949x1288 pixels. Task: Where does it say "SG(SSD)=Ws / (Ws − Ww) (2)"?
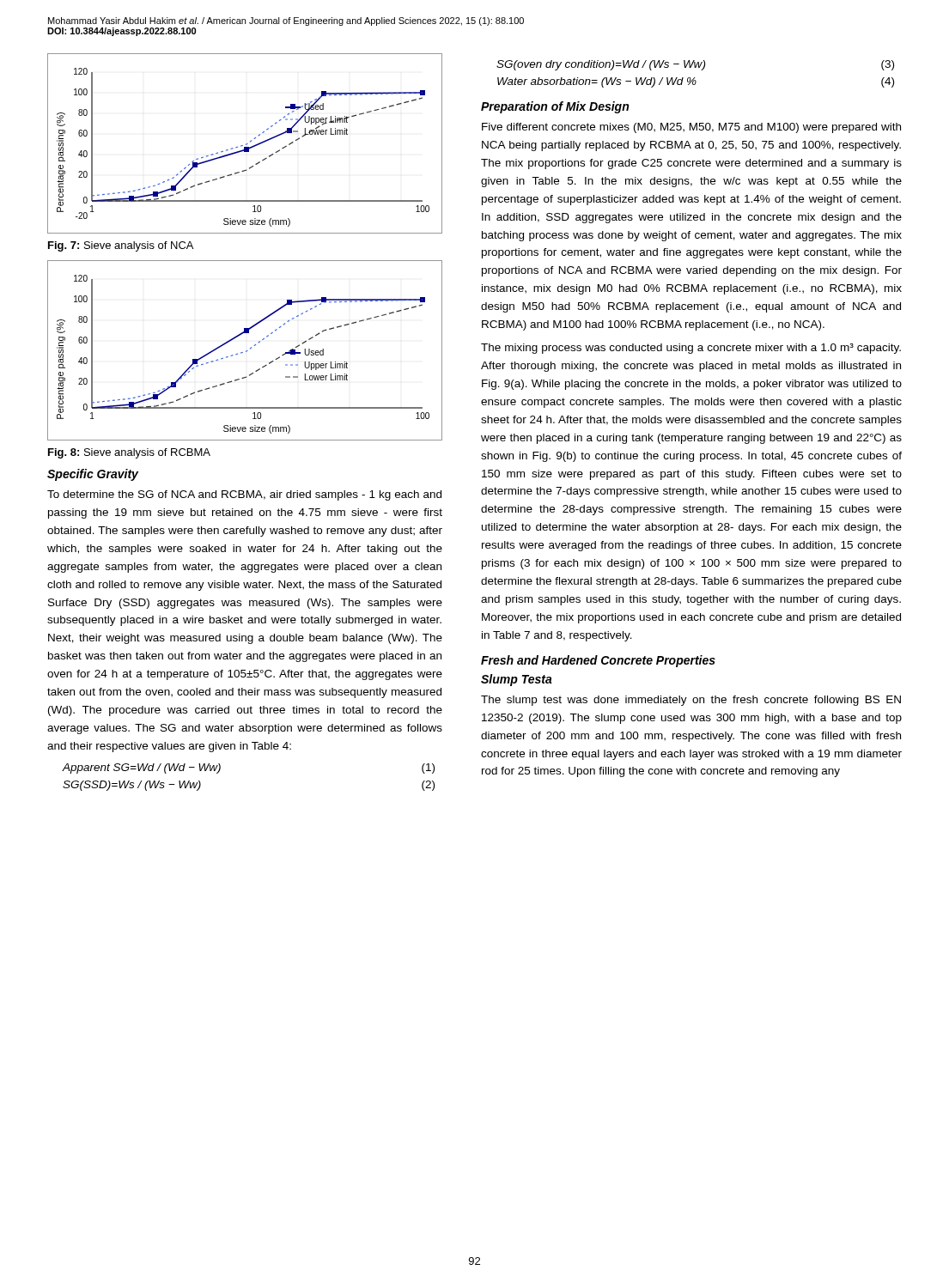pos(127,785)
